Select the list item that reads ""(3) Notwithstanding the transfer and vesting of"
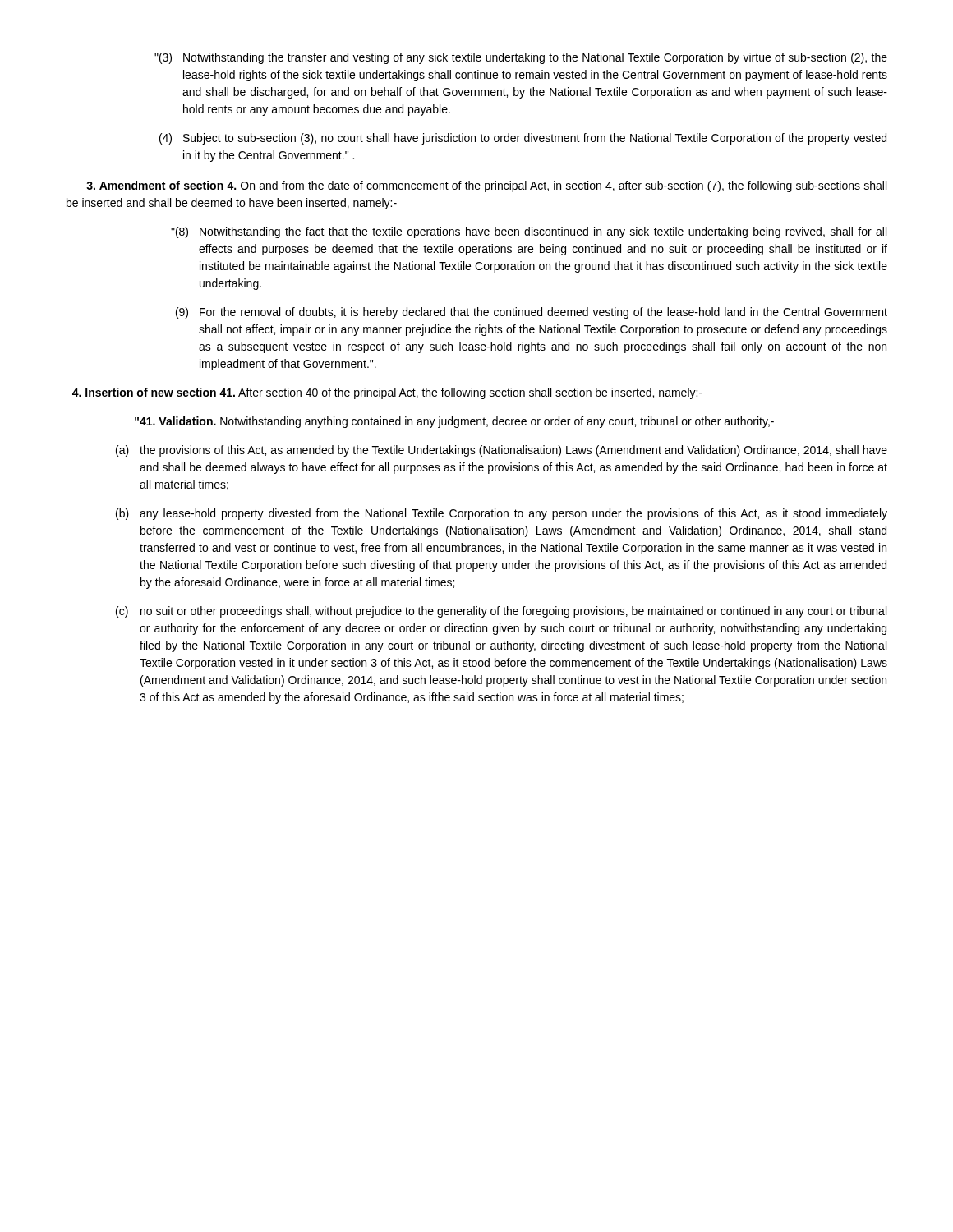953x1232 pixels. [x=509, y=84]
